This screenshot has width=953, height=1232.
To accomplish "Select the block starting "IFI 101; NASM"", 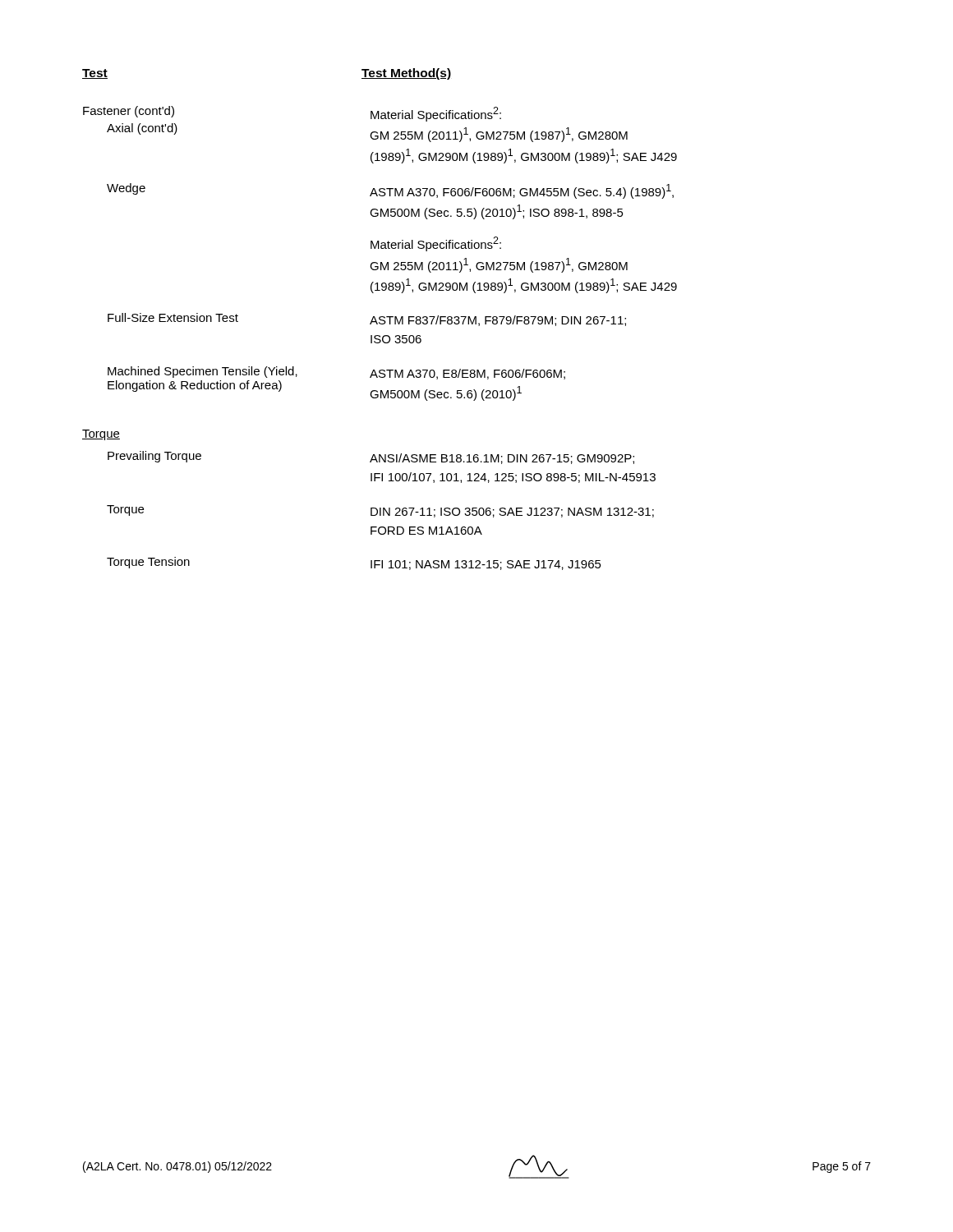I will (485, 564).
